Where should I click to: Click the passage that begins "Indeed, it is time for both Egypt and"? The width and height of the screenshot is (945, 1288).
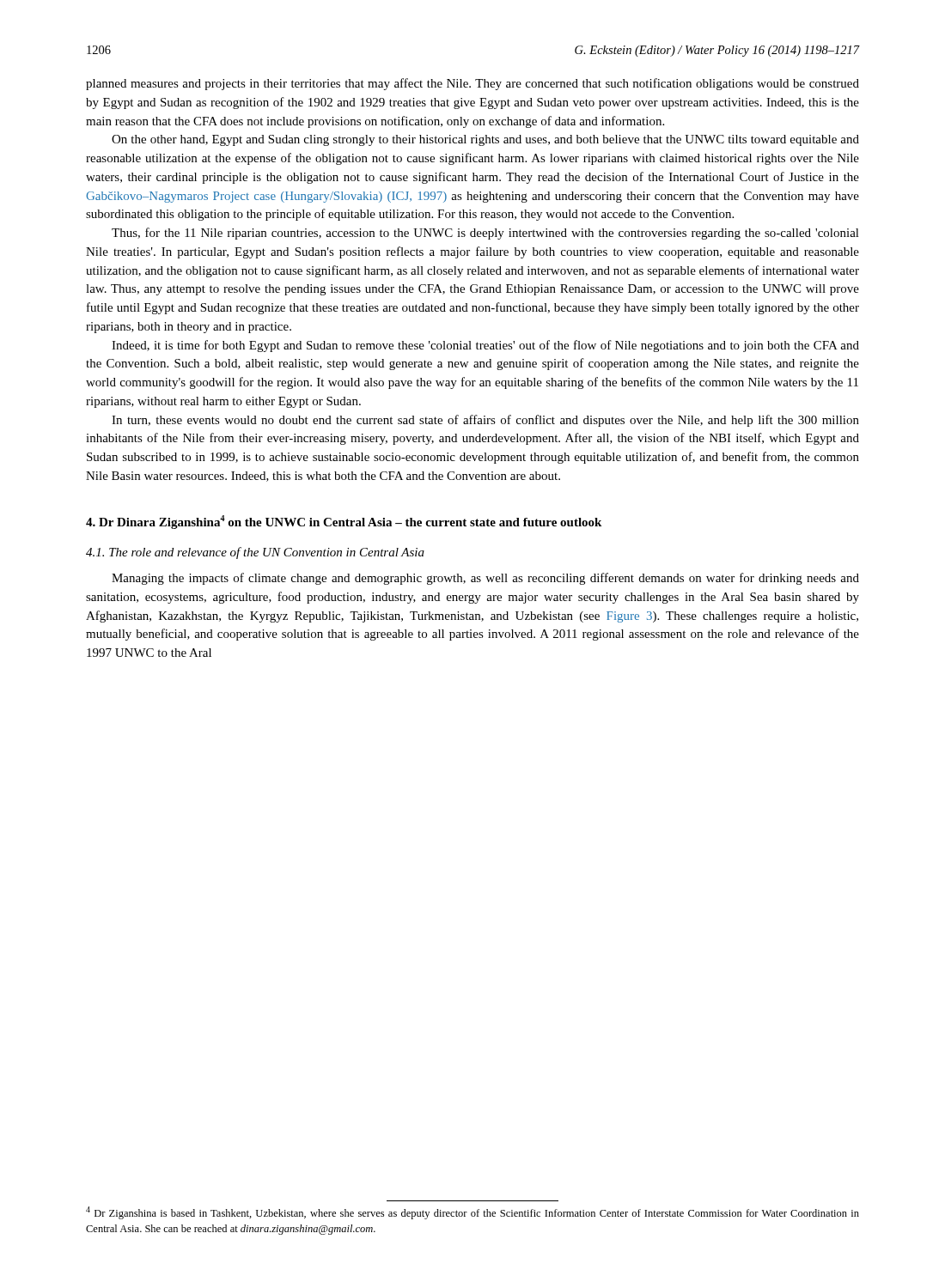point(472,374)
